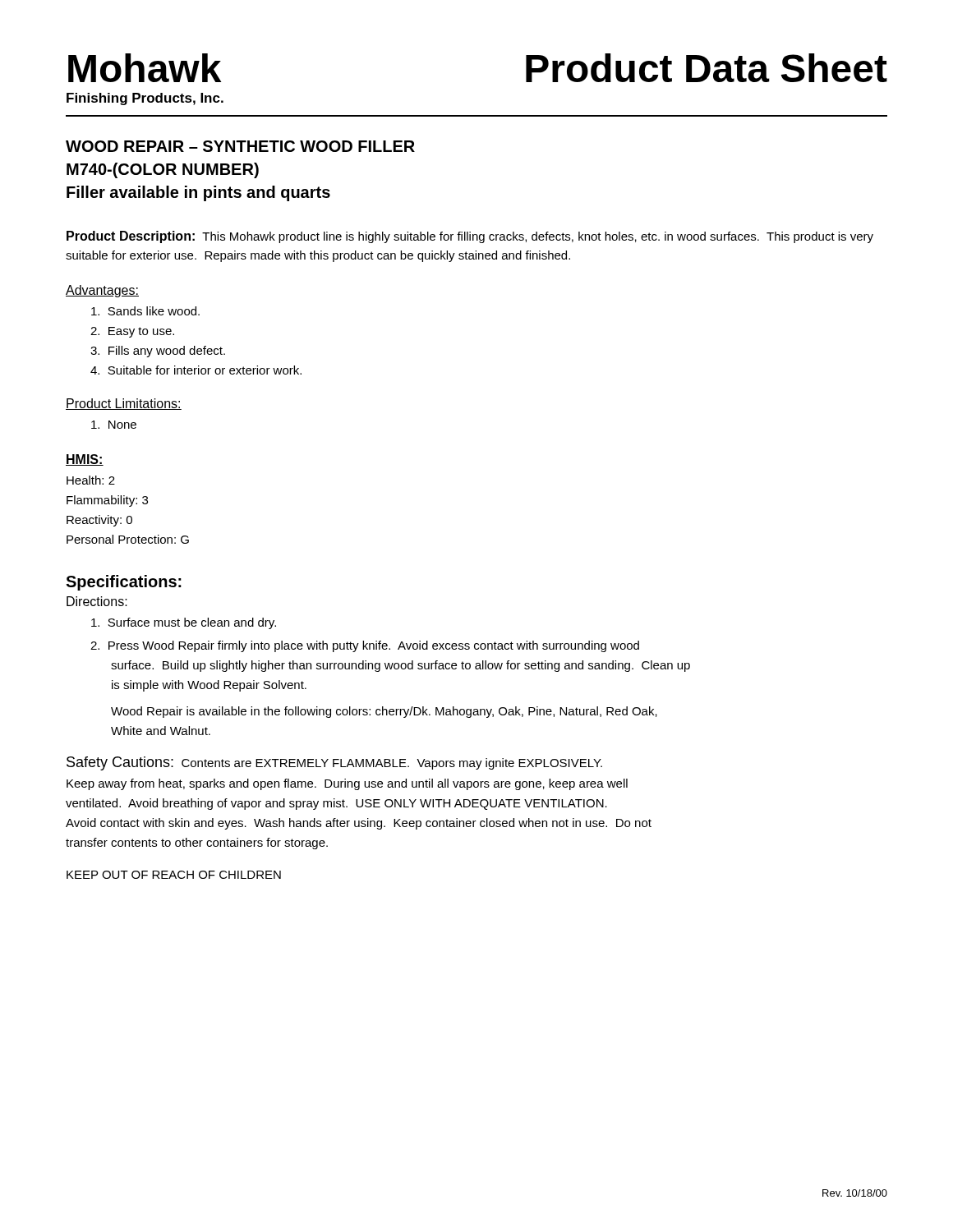953x1232 pixels.
Task: Point to the region starting "WOOD REPAIR – SYNTHETIC WOOD FILLER M740-(COLOR"
Action: click(240, 146)
